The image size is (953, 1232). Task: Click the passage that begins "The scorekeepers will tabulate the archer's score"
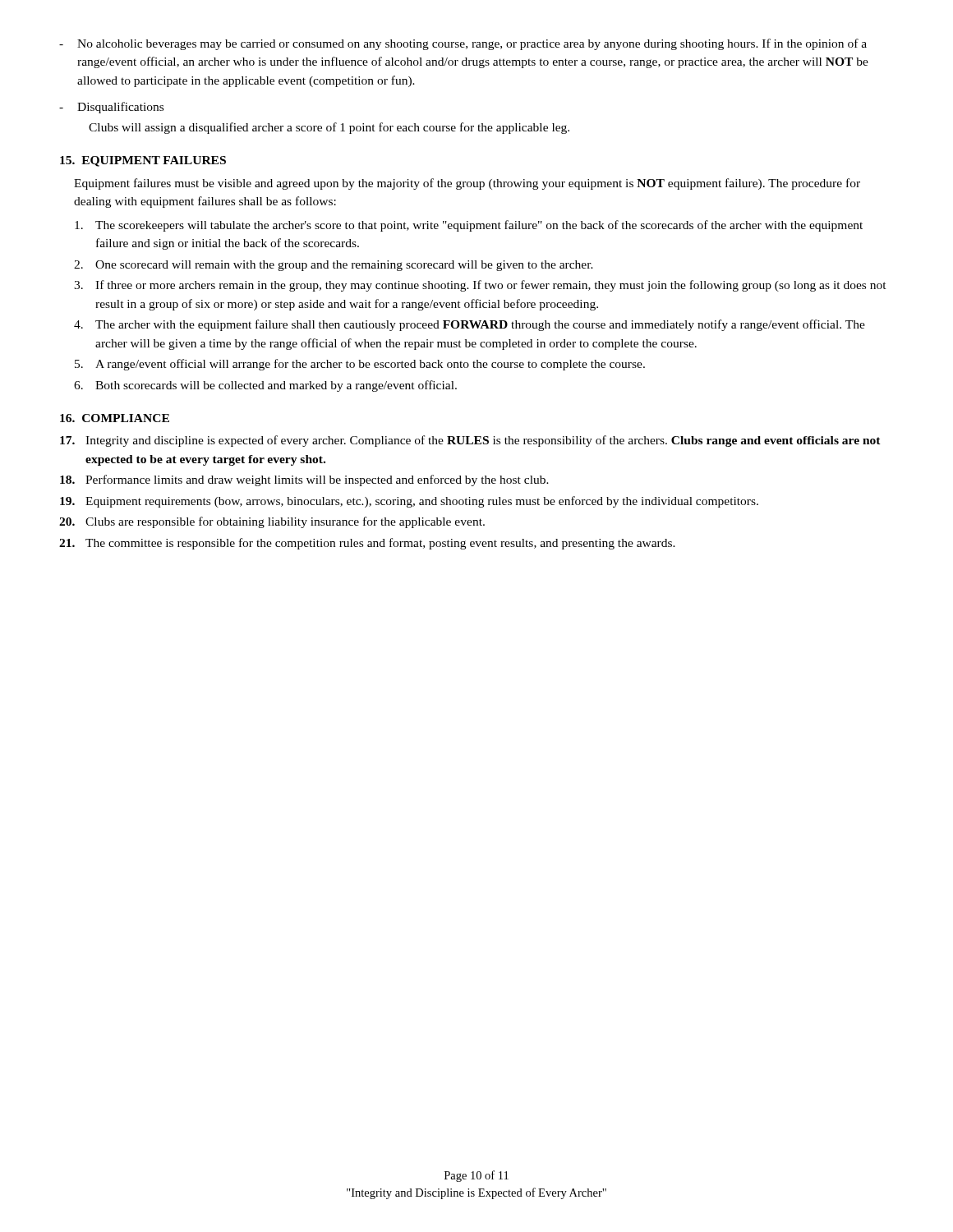pos(484,234)
